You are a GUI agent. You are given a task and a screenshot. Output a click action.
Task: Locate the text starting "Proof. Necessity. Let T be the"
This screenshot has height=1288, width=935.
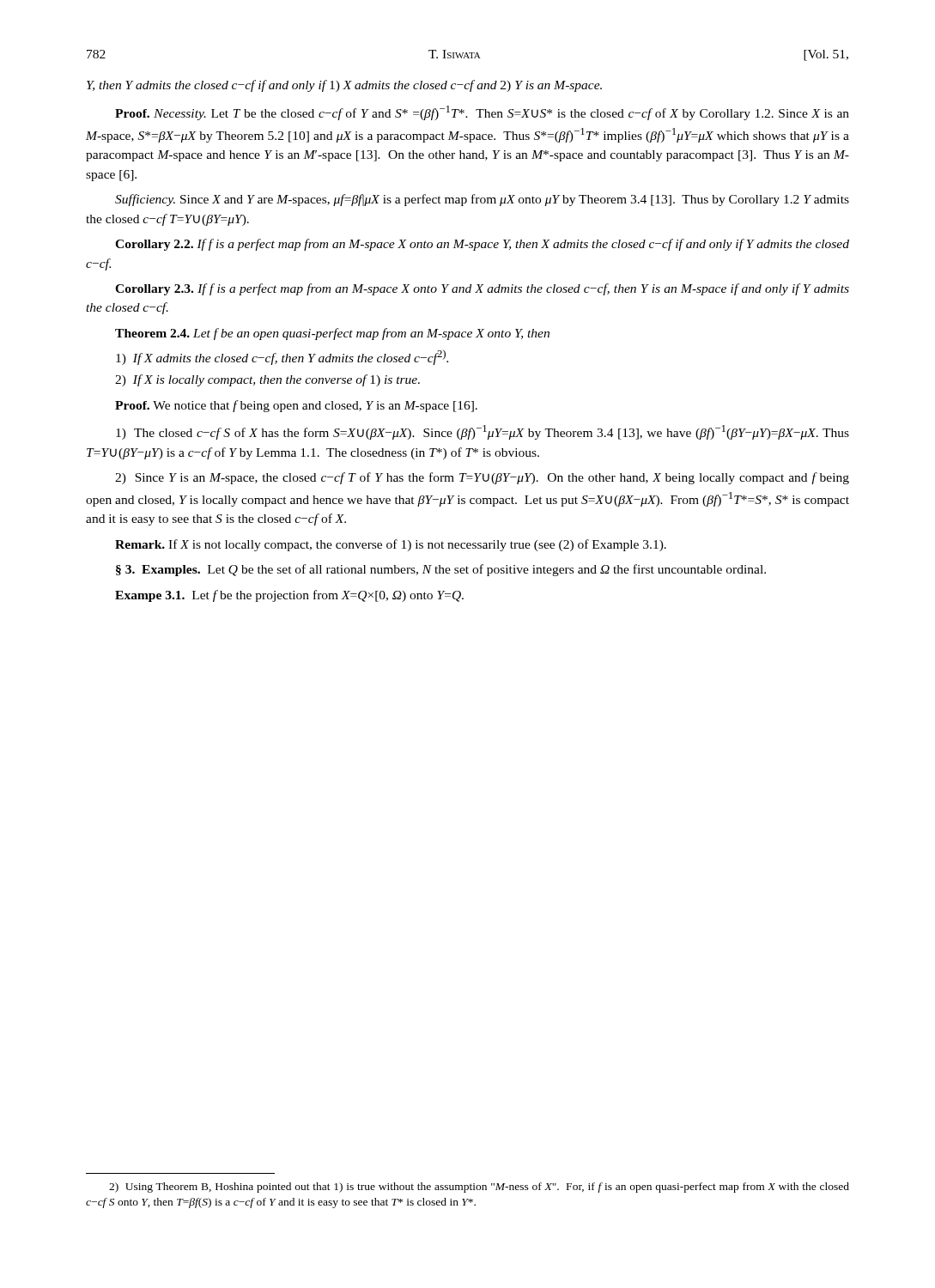click(468, 143)
